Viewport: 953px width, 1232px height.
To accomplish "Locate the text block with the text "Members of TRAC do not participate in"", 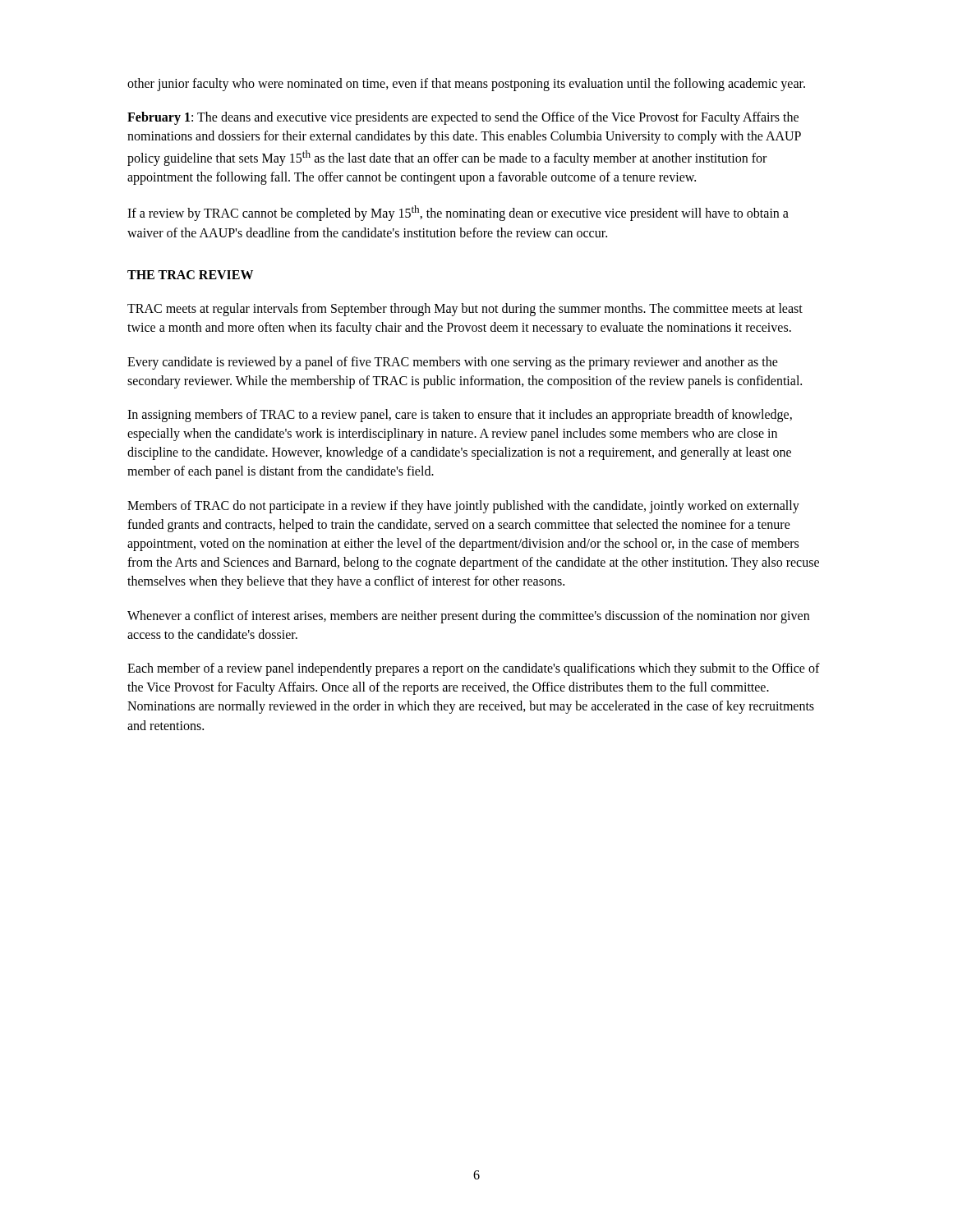I will click(476, 543).
